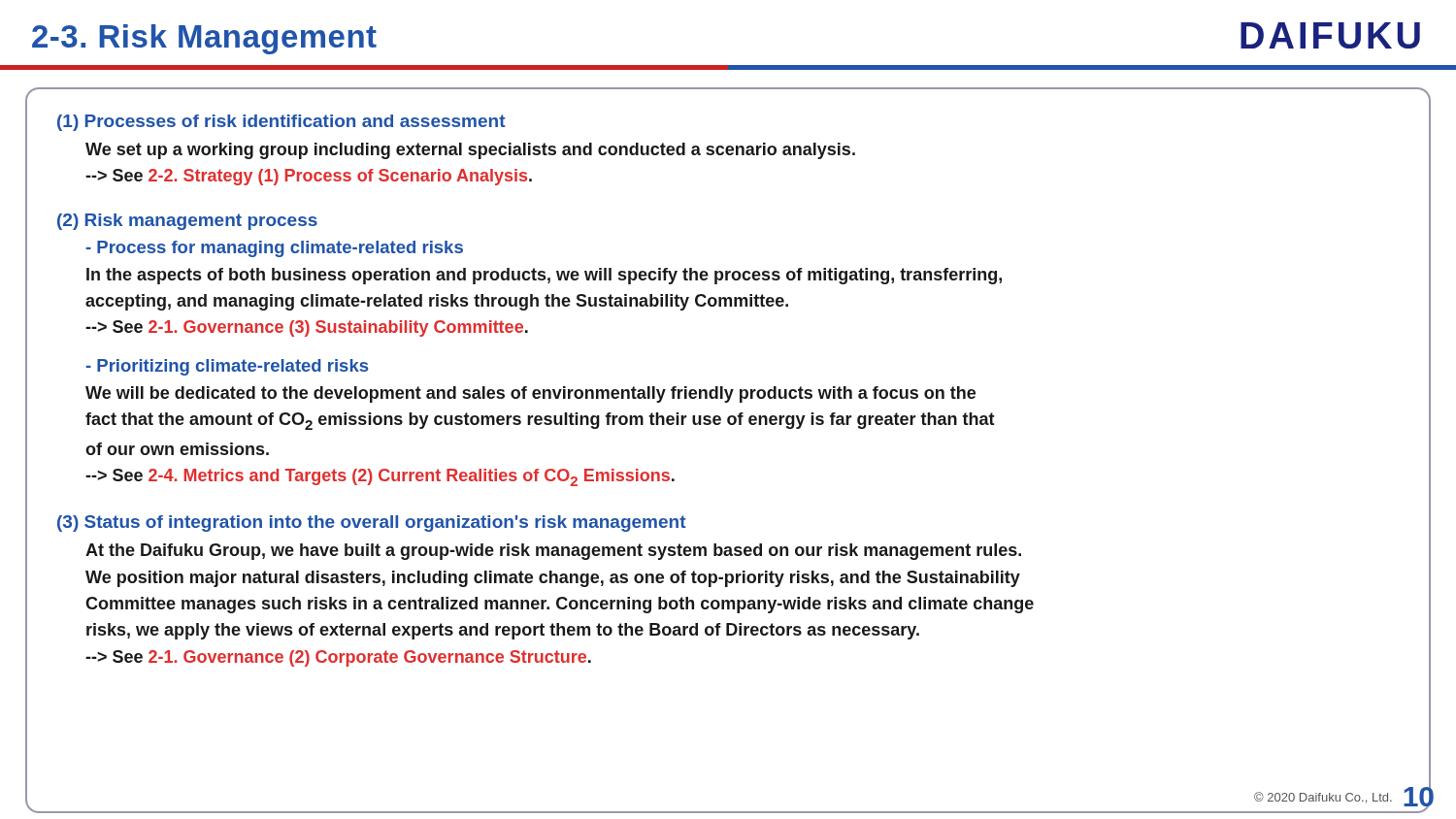The image size is (1456, 819).
Task: Click the passage that begins "(1) Processes of risk identification and assessment We"
Action: point(724,150)
